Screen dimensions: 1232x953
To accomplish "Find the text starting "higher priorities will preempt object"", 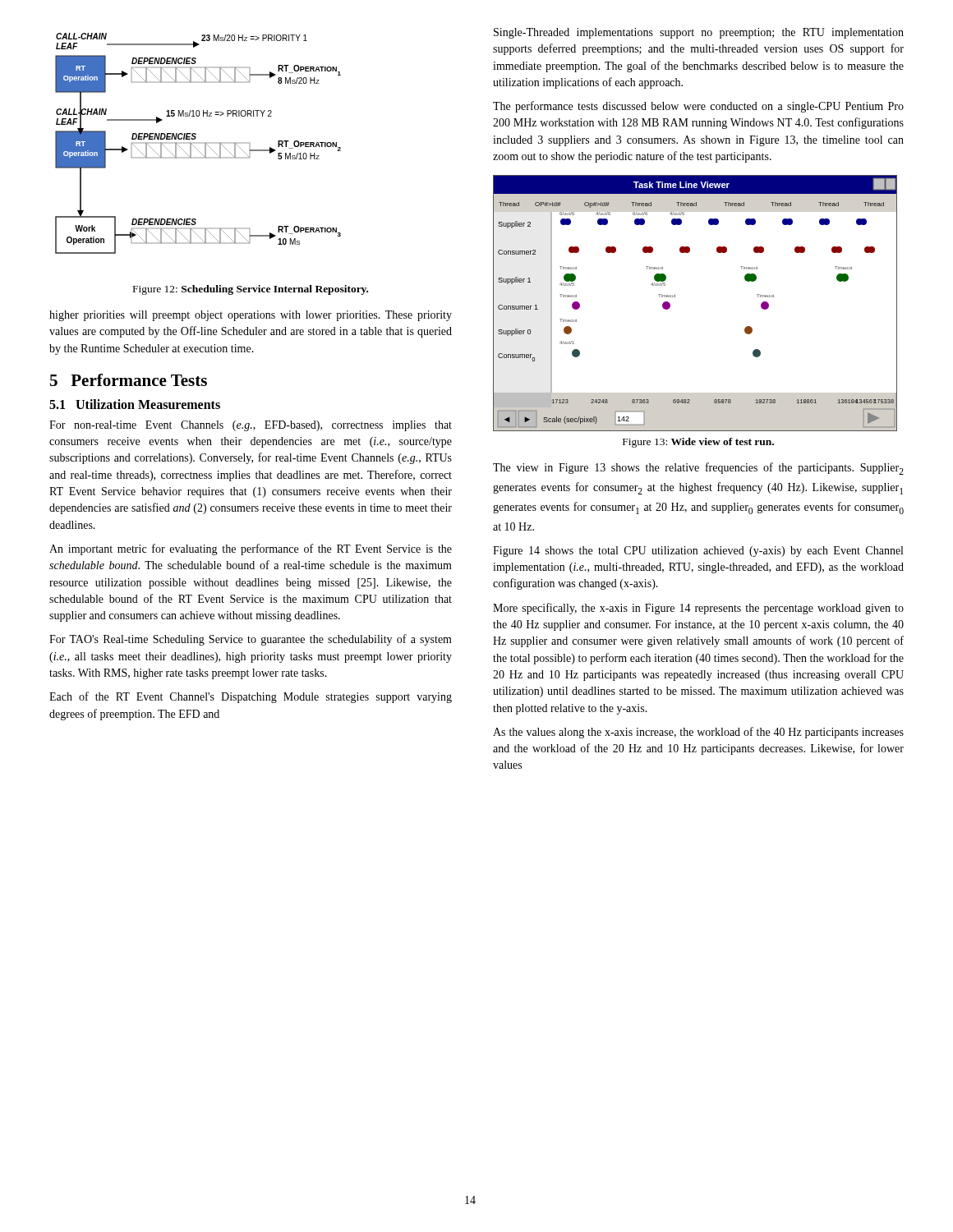I will [251, 332].
